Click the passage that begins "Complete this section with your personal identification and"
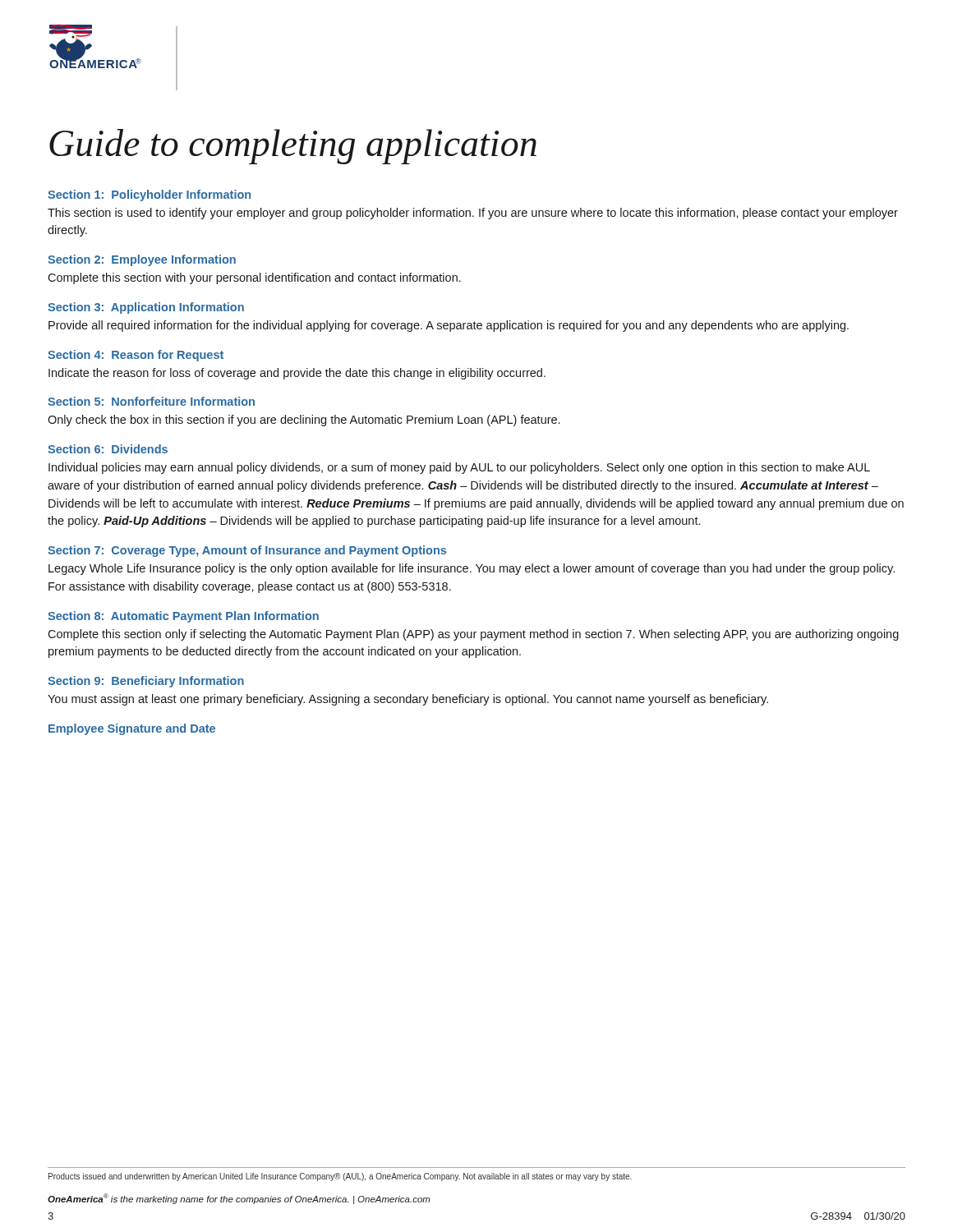 tap(255, 278)
